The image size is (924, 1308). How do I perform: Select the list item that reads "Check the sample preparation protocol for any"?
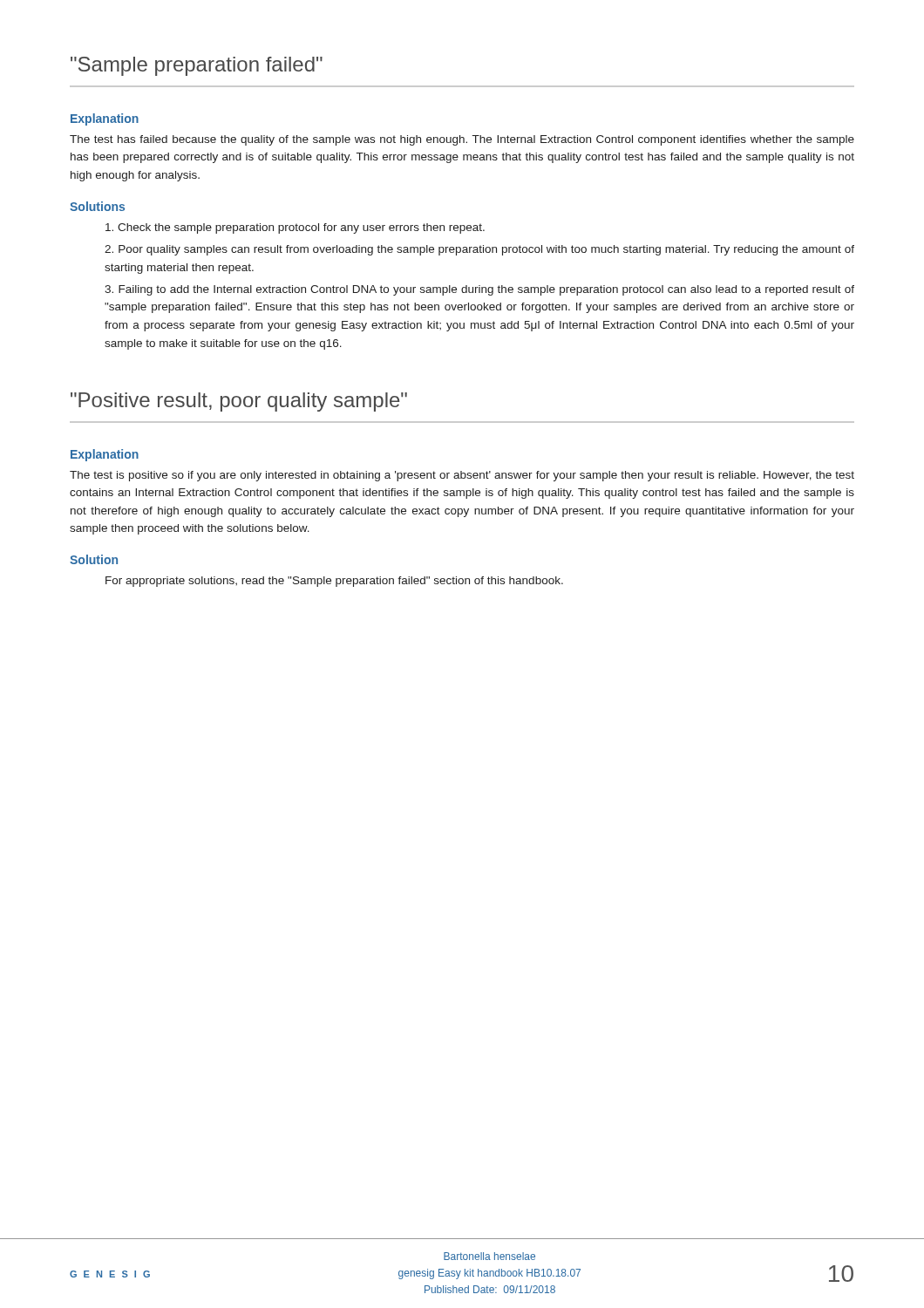click(x=462, y=228)
